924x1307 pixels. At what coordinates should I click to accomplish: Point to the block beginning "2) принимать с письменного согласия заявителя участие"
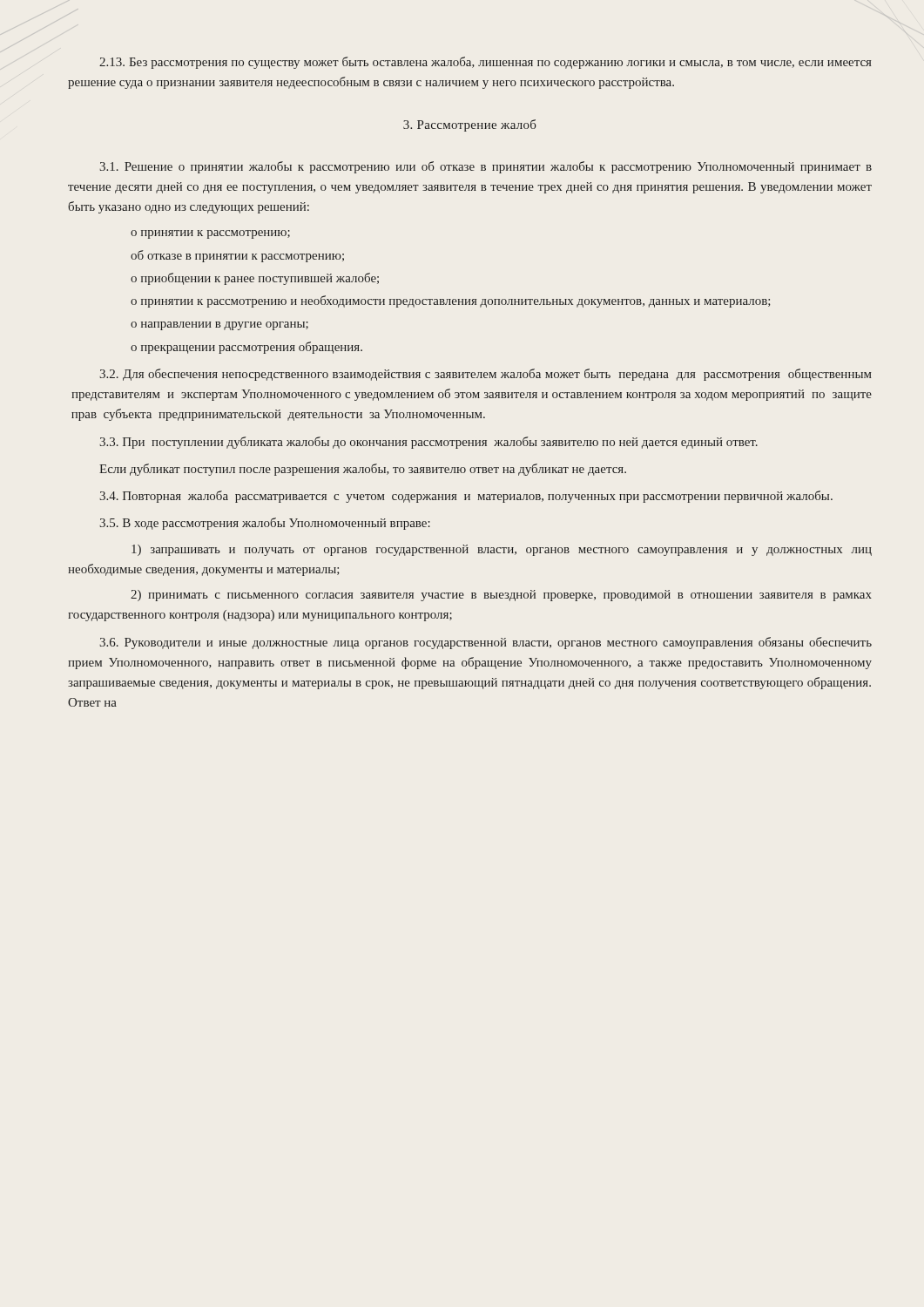click(470, 604)
